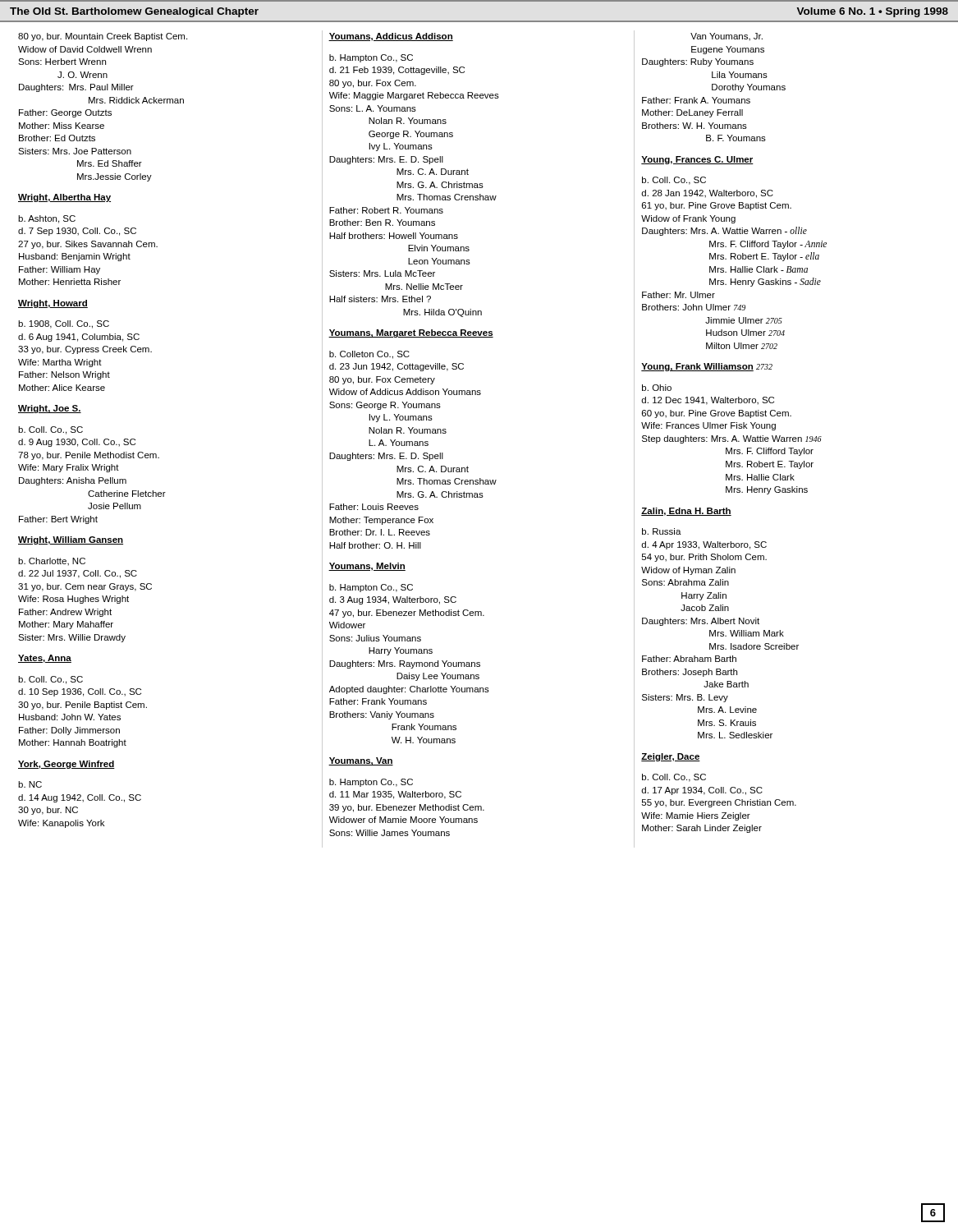Find "Wright, Albertha Hay" on this page

coord(65,197)
